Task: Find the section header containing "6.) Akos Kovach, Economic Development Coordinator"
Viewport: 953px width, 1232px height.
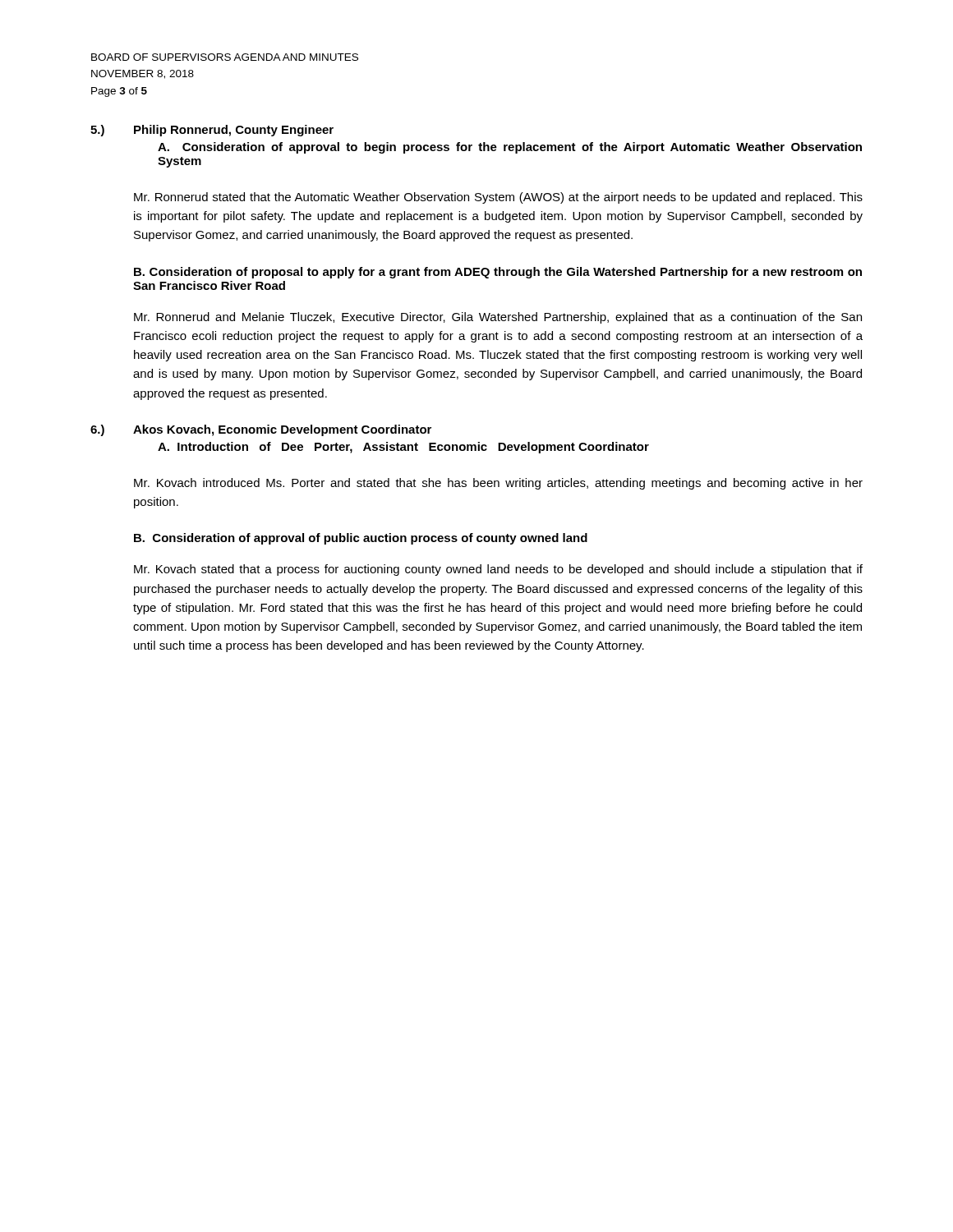Action: pos(261,430)
